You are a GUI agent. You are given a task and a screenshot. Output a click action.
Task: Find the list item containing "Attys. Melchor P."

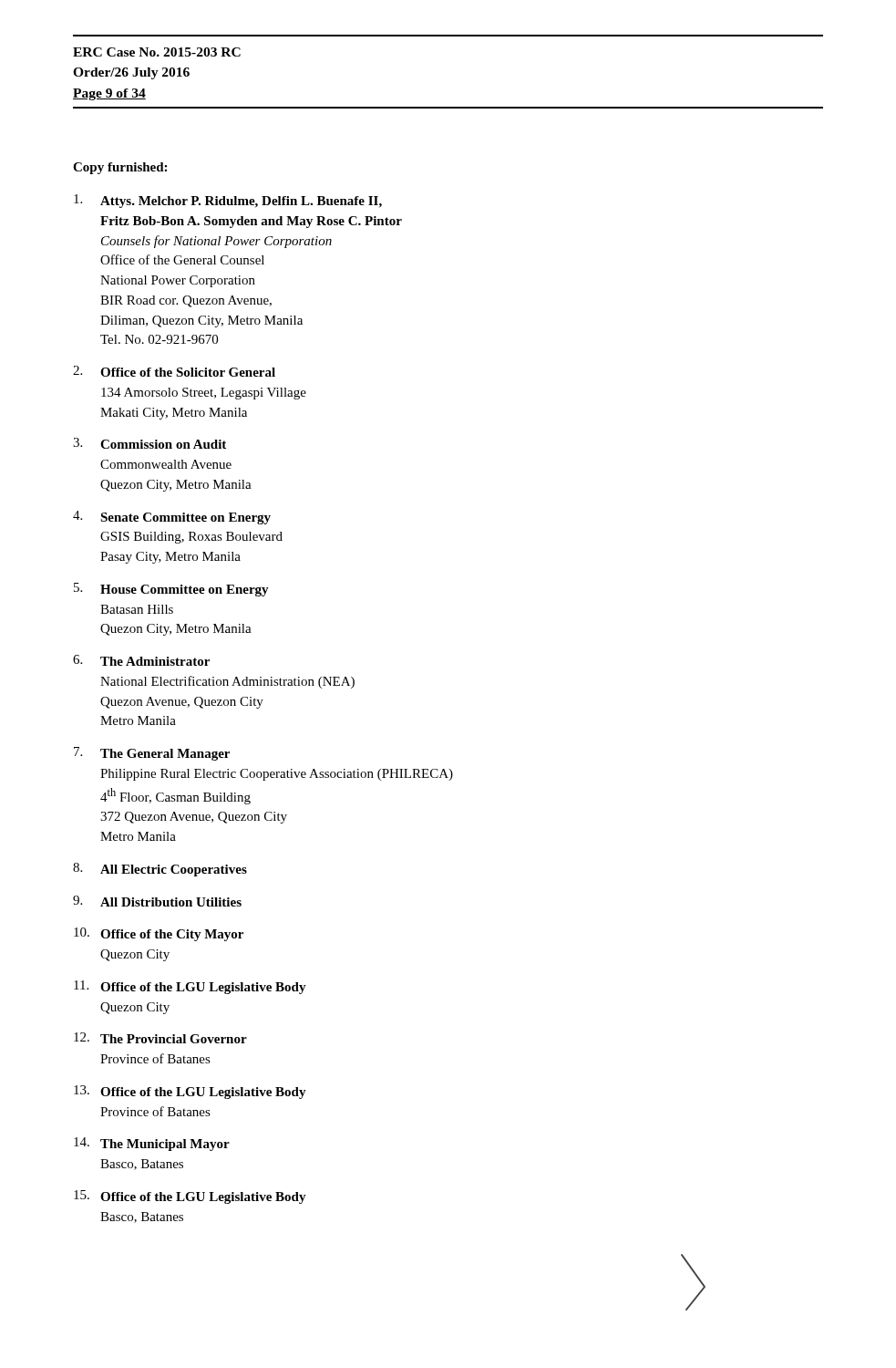(x=237, y=271)
